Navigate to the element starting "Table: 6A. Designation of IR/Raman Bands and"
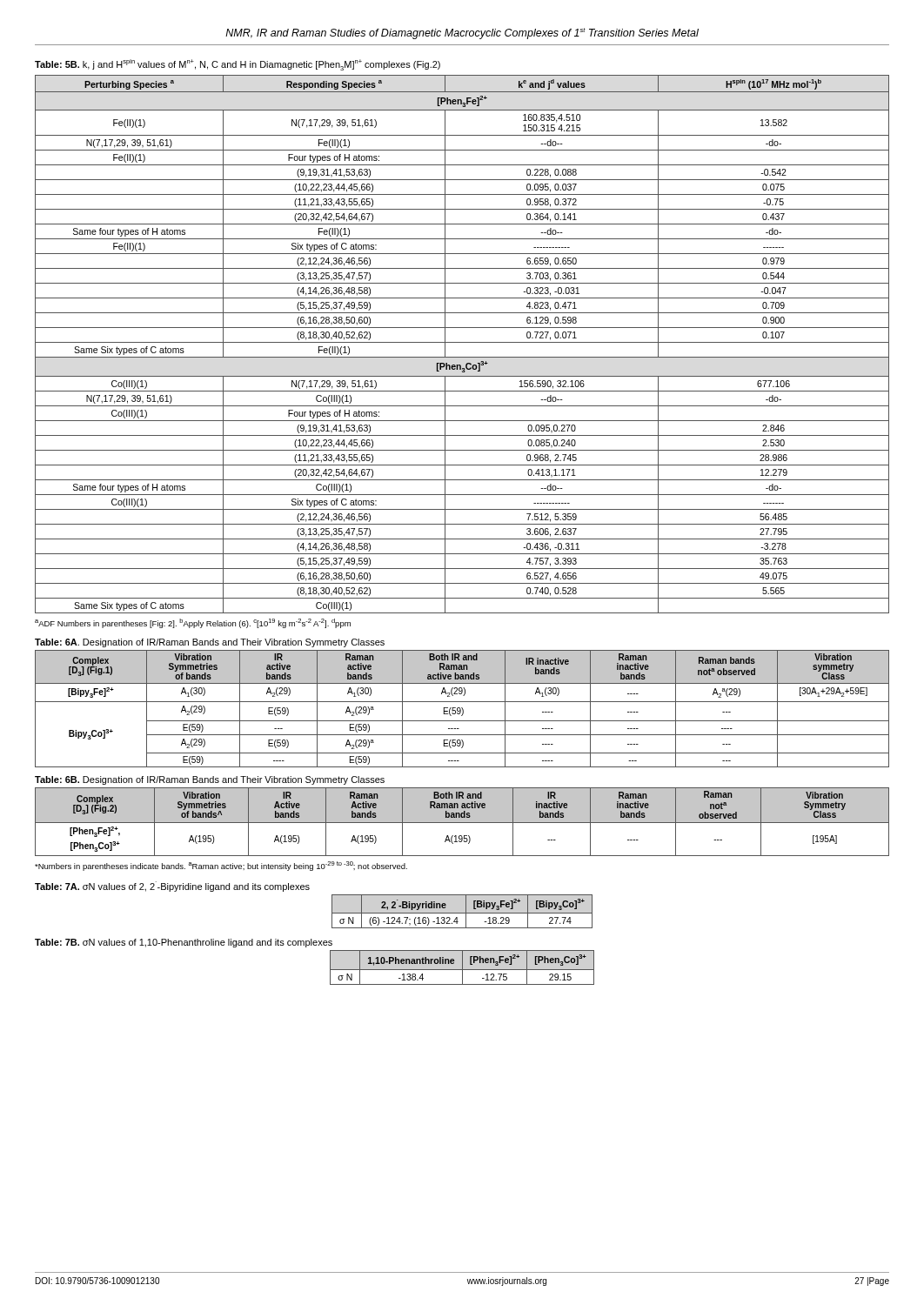 [x=210, y=642]
